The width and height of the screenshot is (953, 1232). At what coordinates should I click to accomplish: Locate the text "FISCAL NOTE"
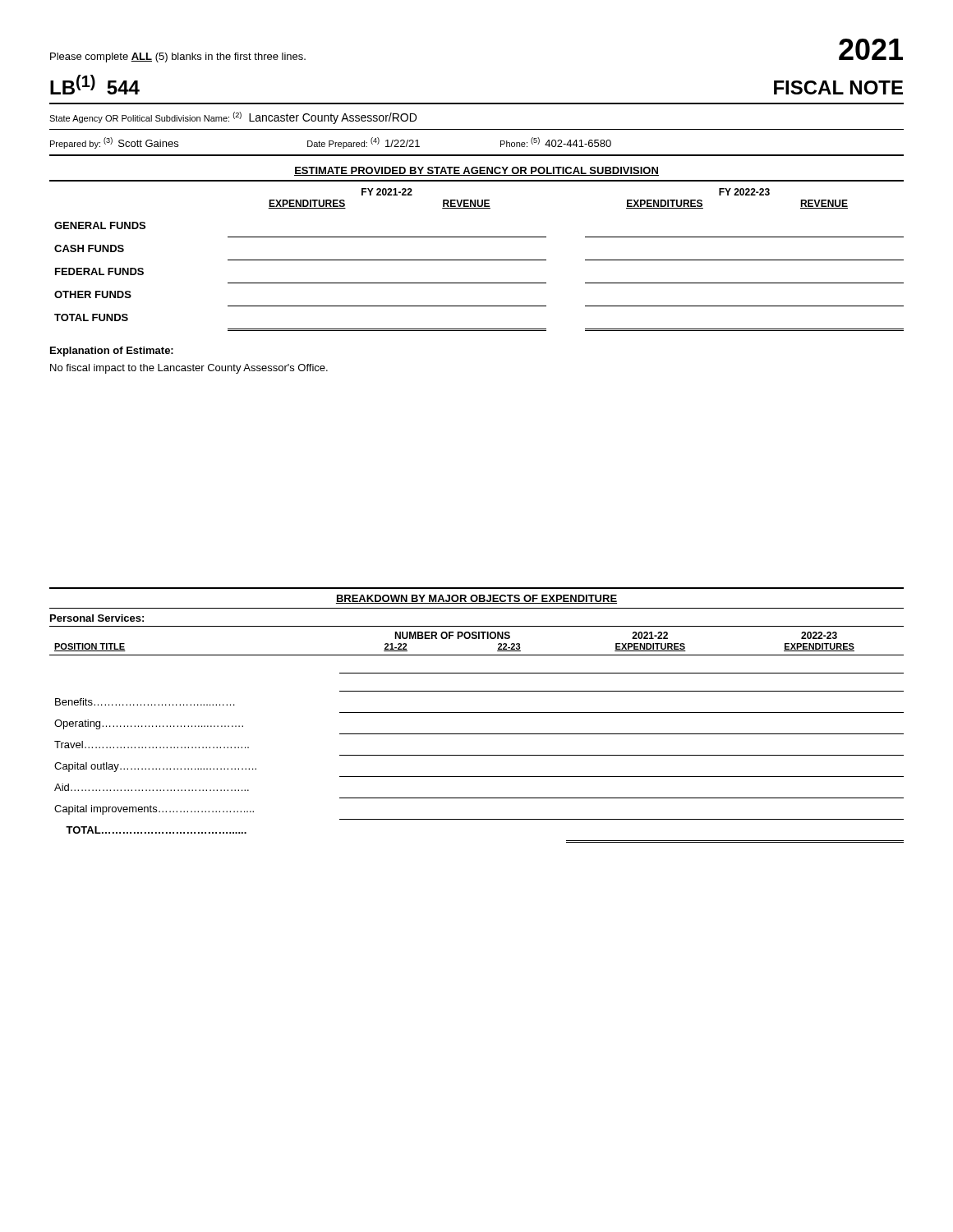tap(838, 87)
